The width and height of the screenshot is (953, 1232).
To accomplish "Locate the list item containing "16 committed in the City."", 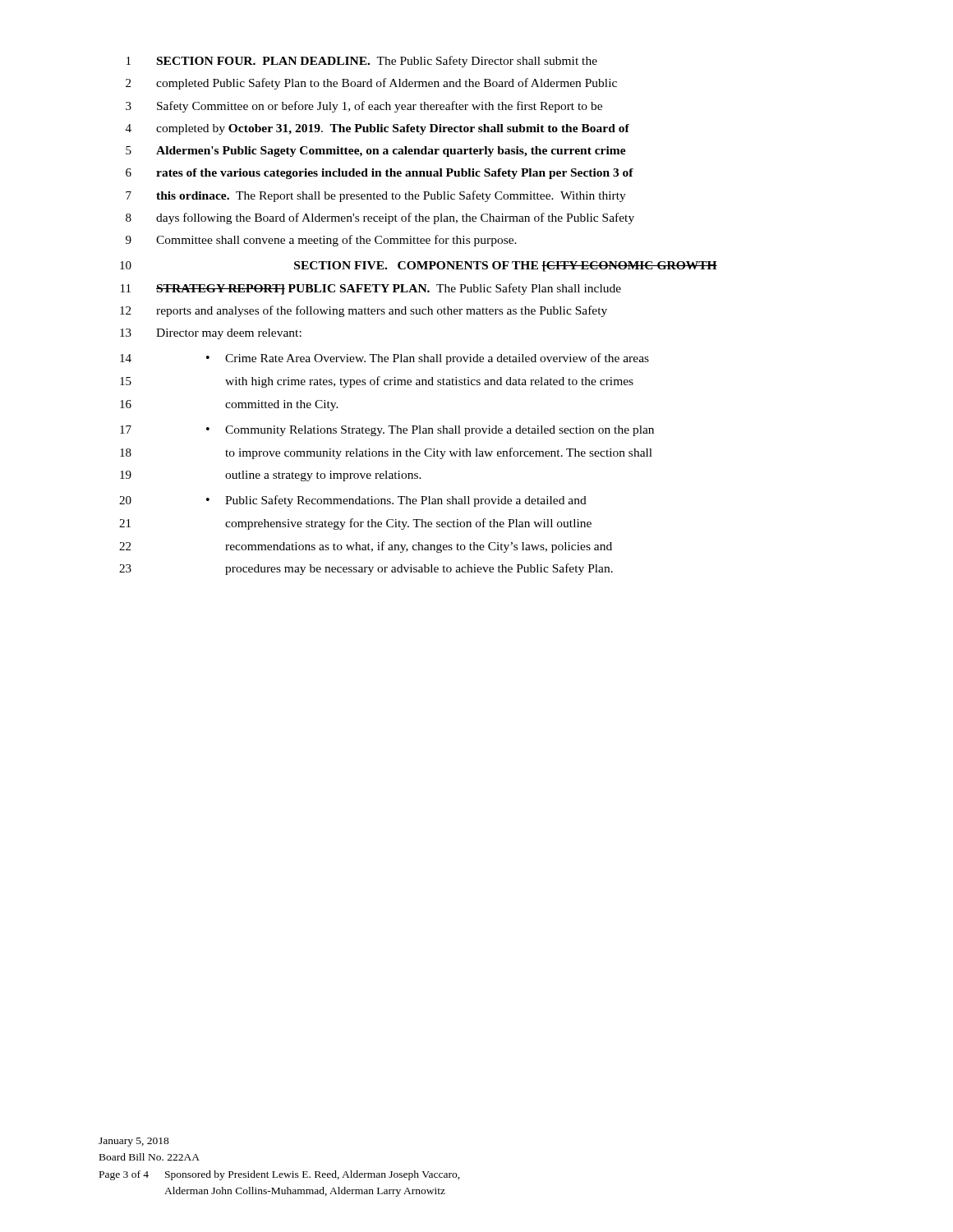I will [229, 405].
